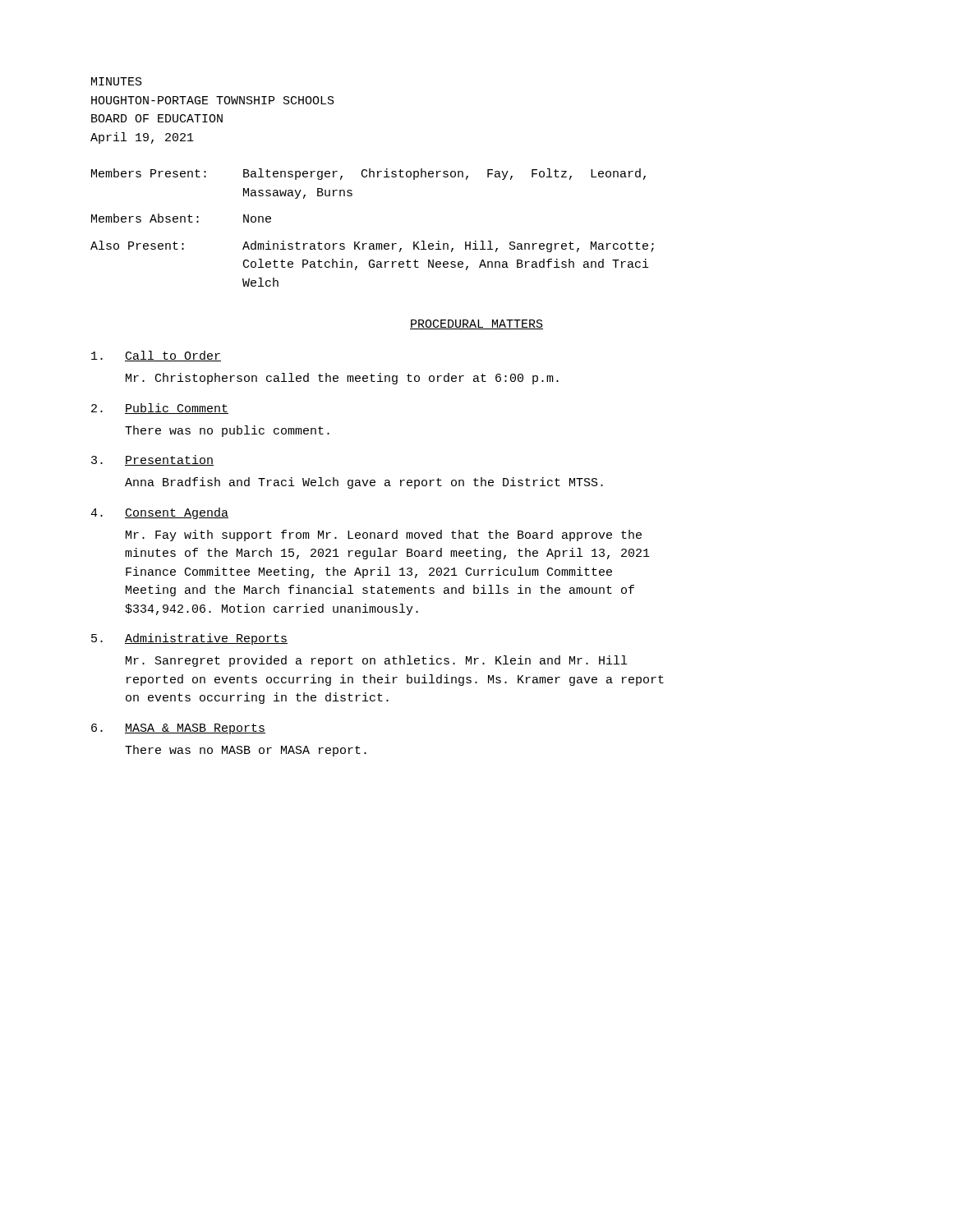Select the element starting "Mr. Christopherson called the meeting"

343,379
